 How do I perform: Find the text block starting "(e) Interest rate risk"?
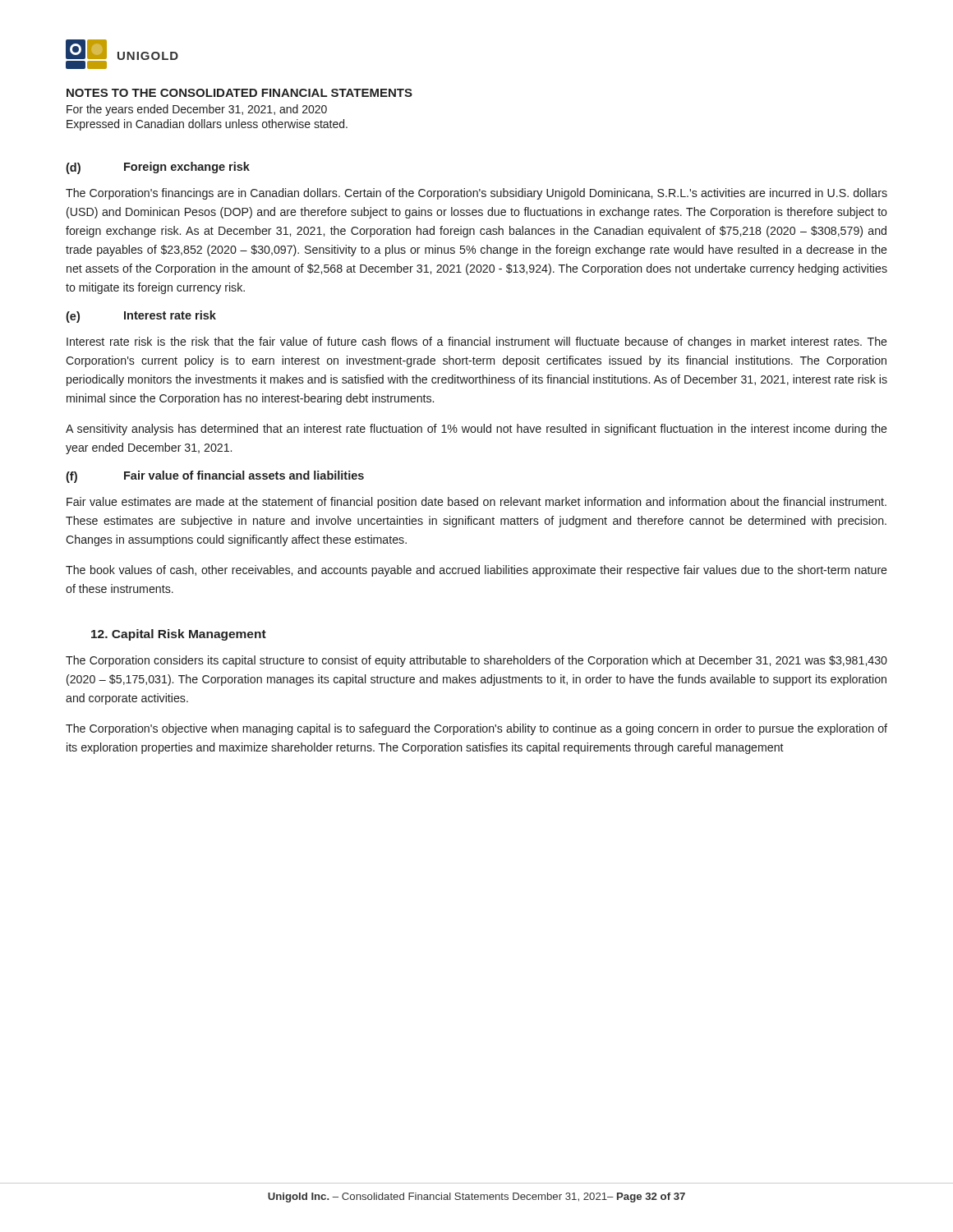pos(141,317)
